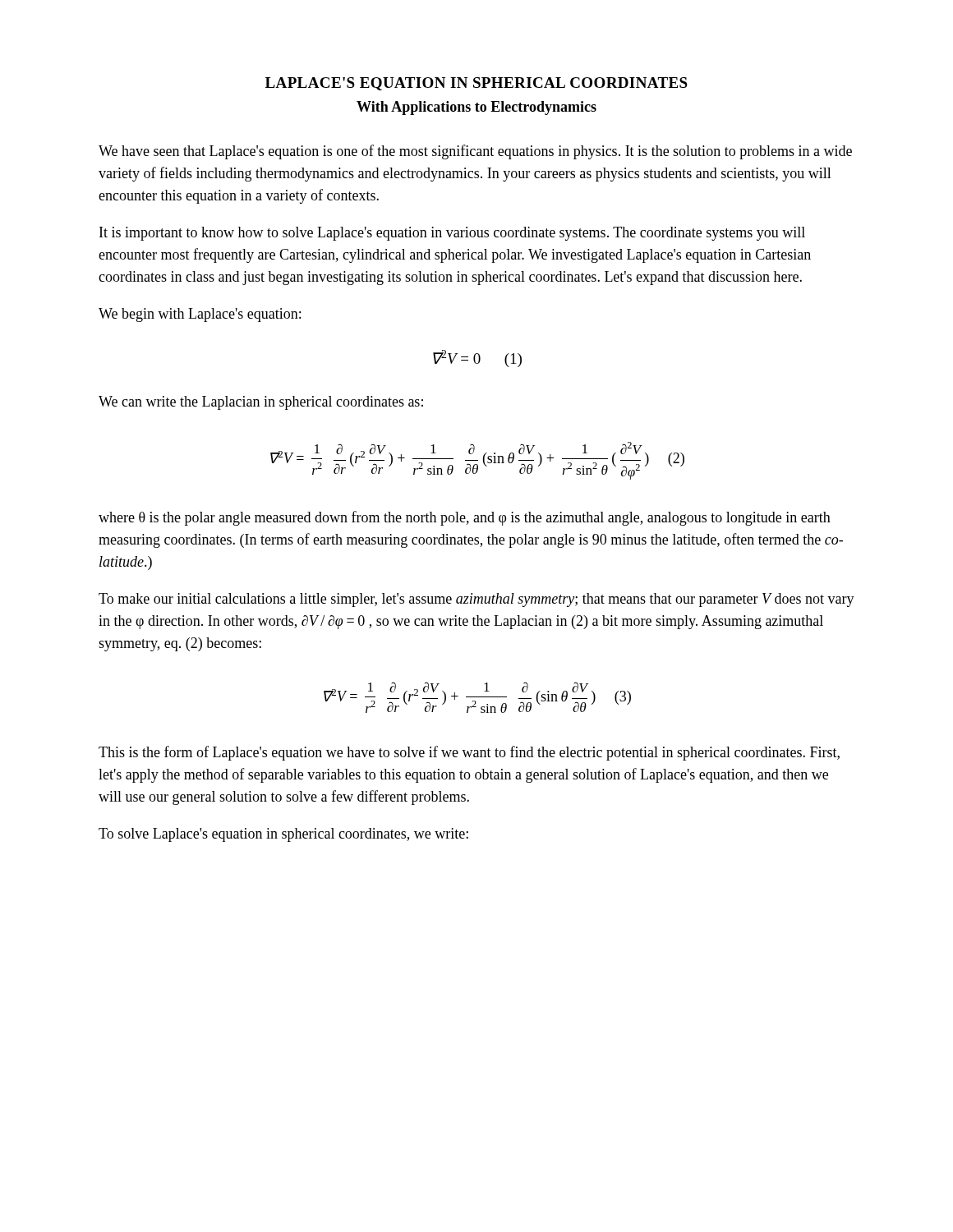The width and height of the screenshot is (953, 1232).
Task: Navigate to the passage starting "LAPLACE'S EQUATION IN SPHERICAL COORDINATES"
Action: coord(476,83)
